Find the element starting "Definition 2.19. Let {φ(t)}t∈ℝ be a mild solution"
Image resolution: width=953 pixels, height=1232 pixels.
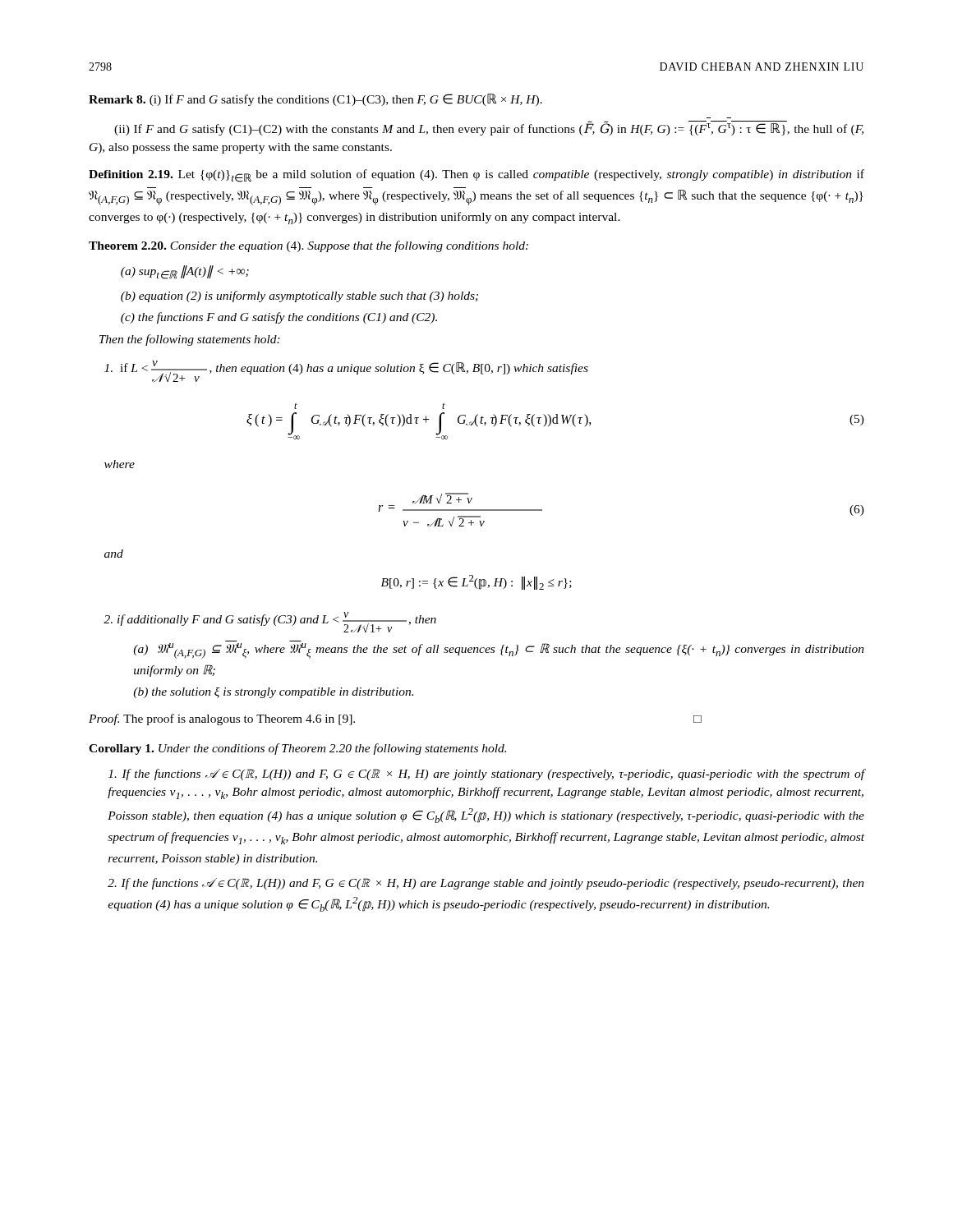pos(476,196)
